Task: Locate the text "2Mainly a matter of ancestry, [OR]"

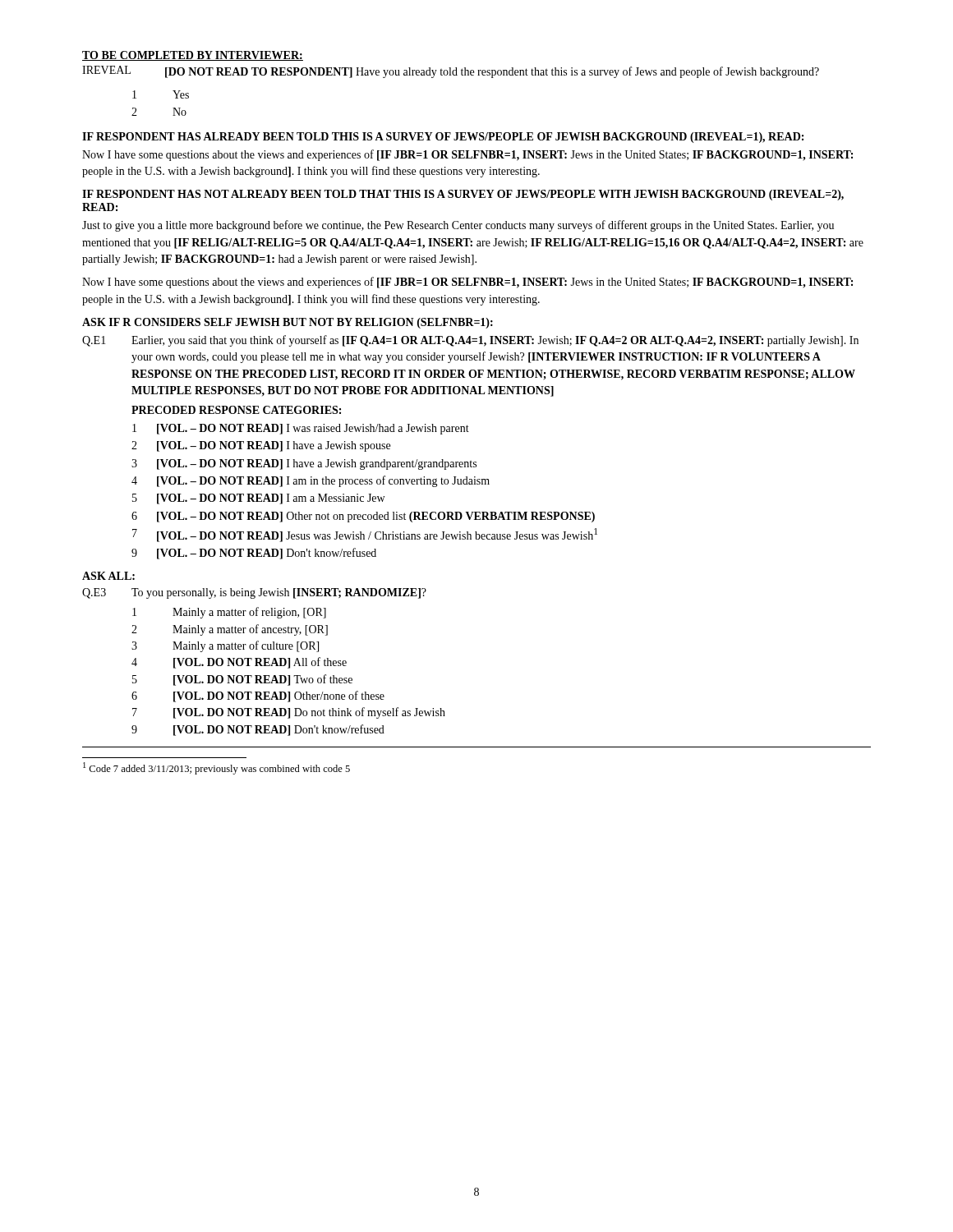Action: coord(230,630)
